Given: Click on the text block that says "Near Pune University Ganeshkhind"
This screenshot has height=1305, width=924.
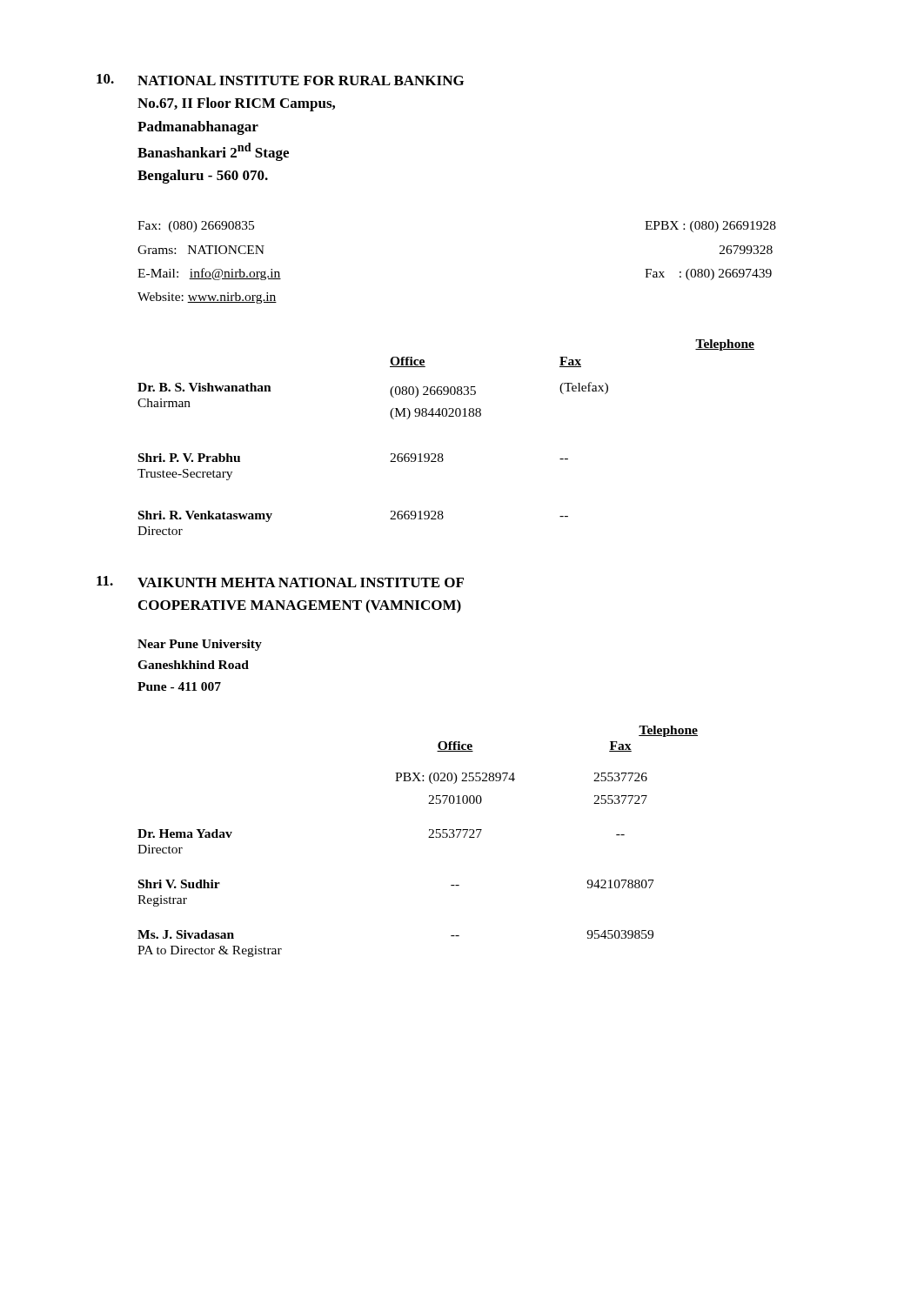Looking at the screenshot, I should [x=200, y=665].
